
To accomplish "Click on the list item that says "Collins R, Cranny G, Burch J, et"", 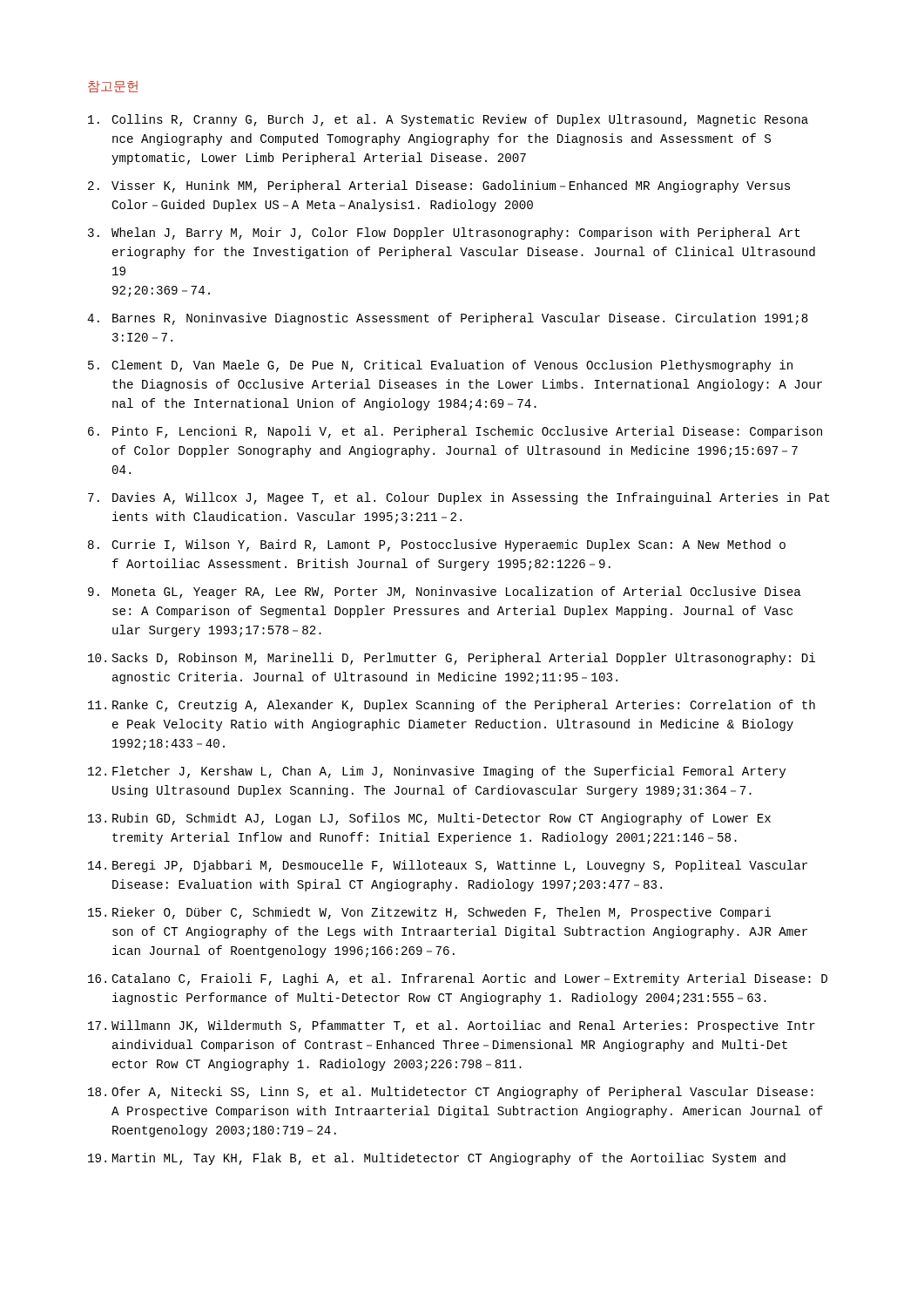I will pos(462,139).
